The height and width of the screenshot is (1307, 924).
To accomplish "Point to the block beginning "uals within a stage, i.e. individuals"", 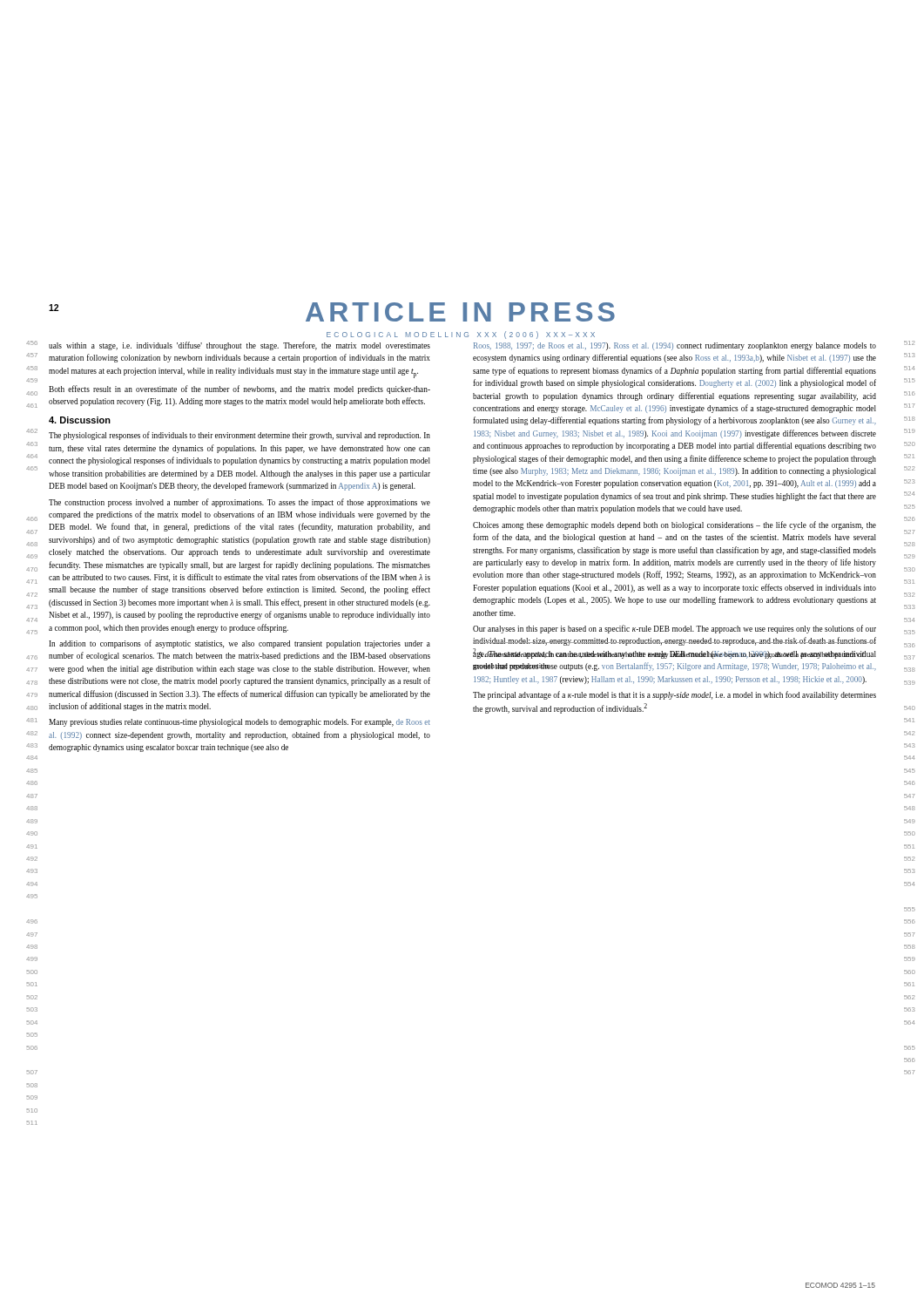I will pyautogui.click(x=240, y=374).
